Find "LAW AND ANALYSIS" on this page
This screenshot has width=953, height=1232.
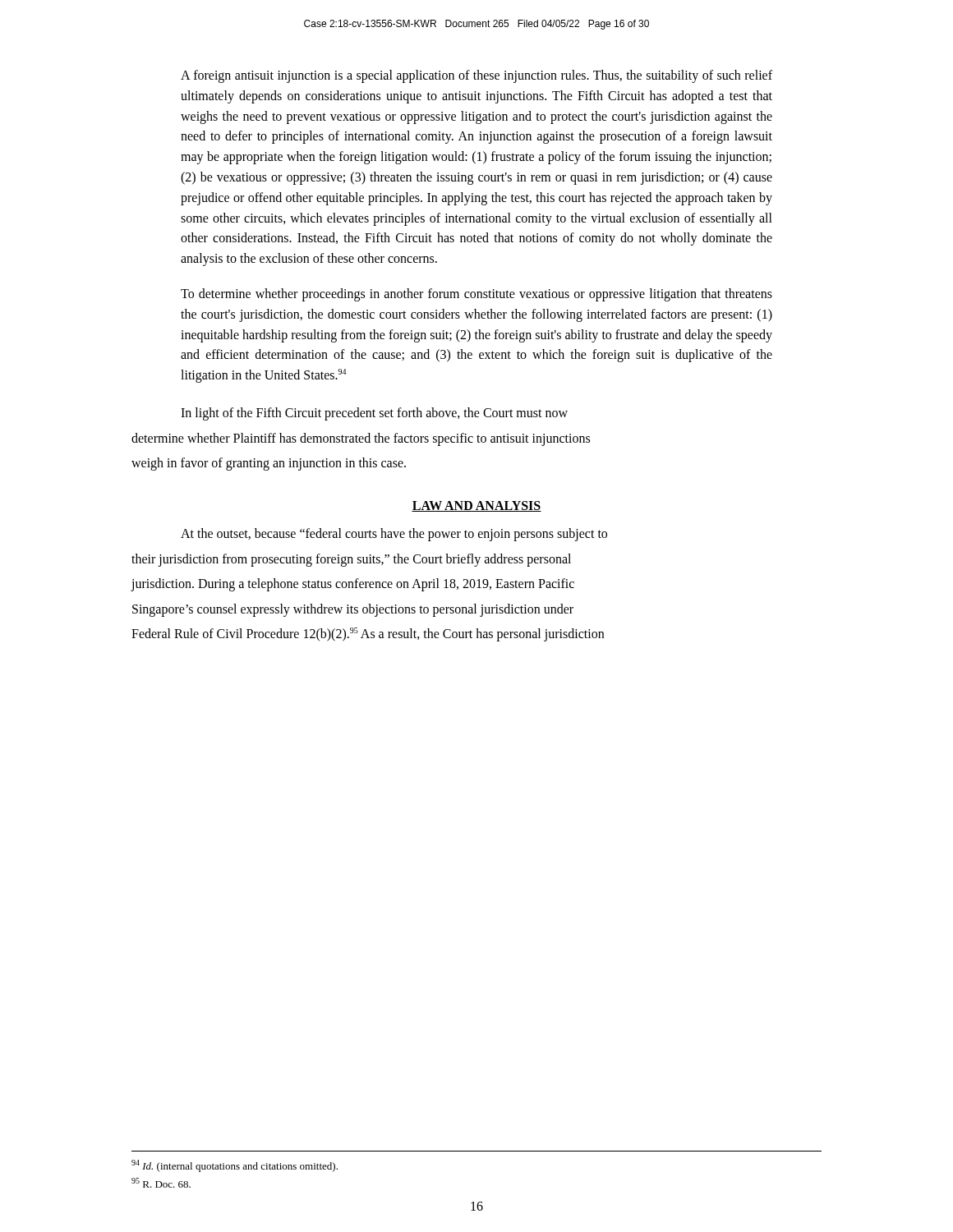(x=476, y=506)
